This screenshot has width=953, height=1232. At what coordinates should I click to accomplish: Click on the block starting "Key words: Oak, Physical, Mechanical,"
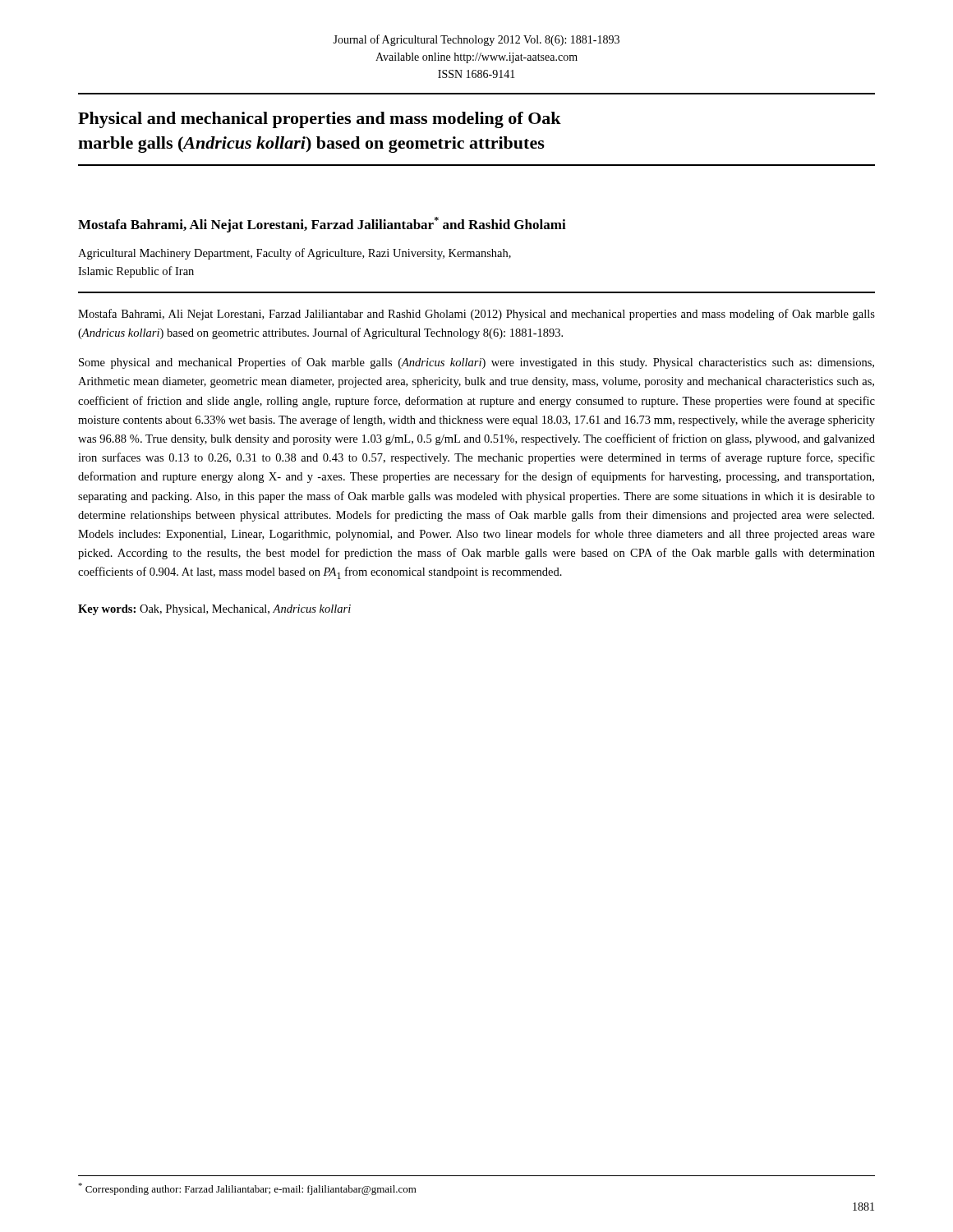(215, 608)
